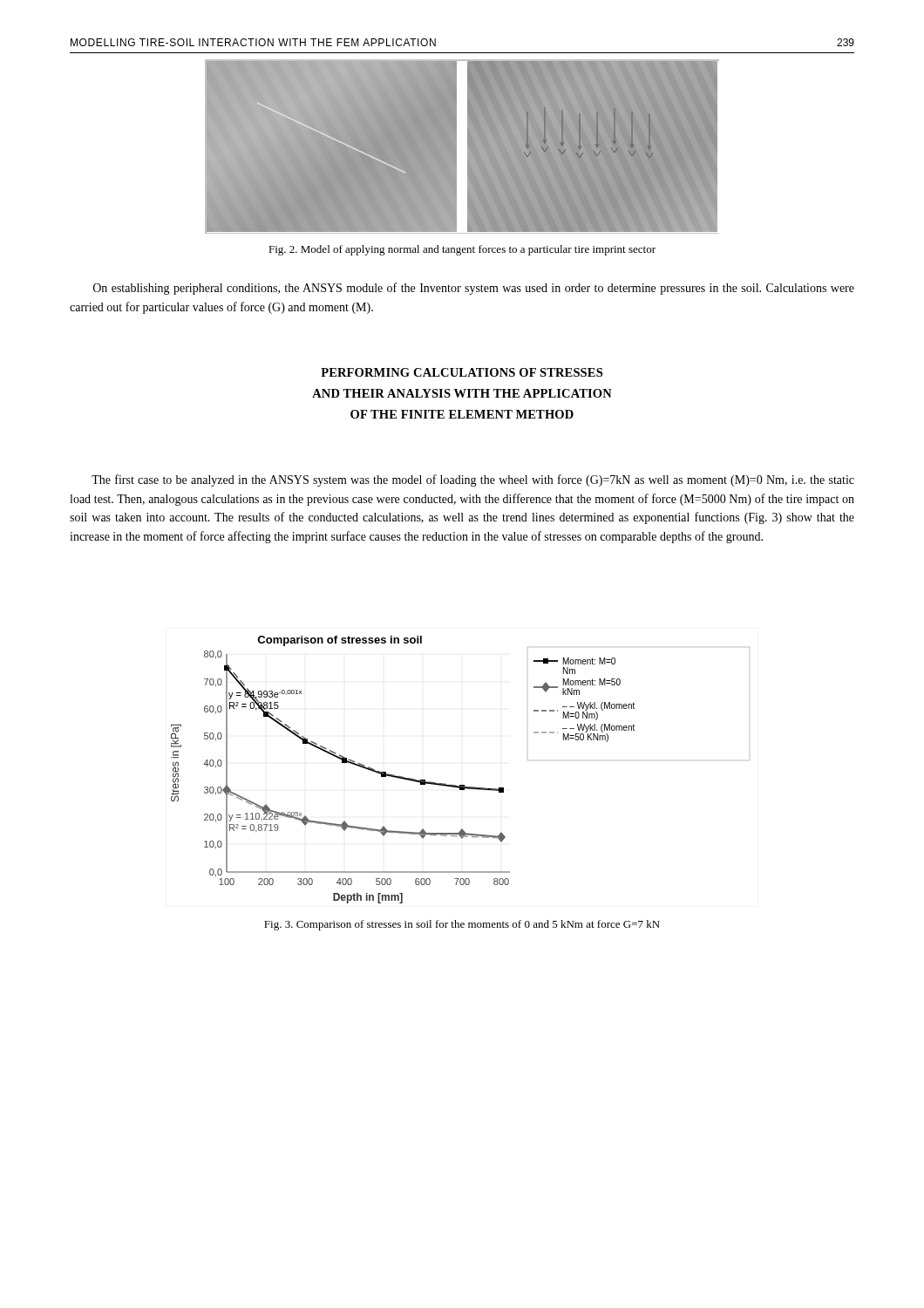Select the text starting "Fig. 2. Model of applying"
This screenshot has height=1308, width=924.
coord(462,249)
